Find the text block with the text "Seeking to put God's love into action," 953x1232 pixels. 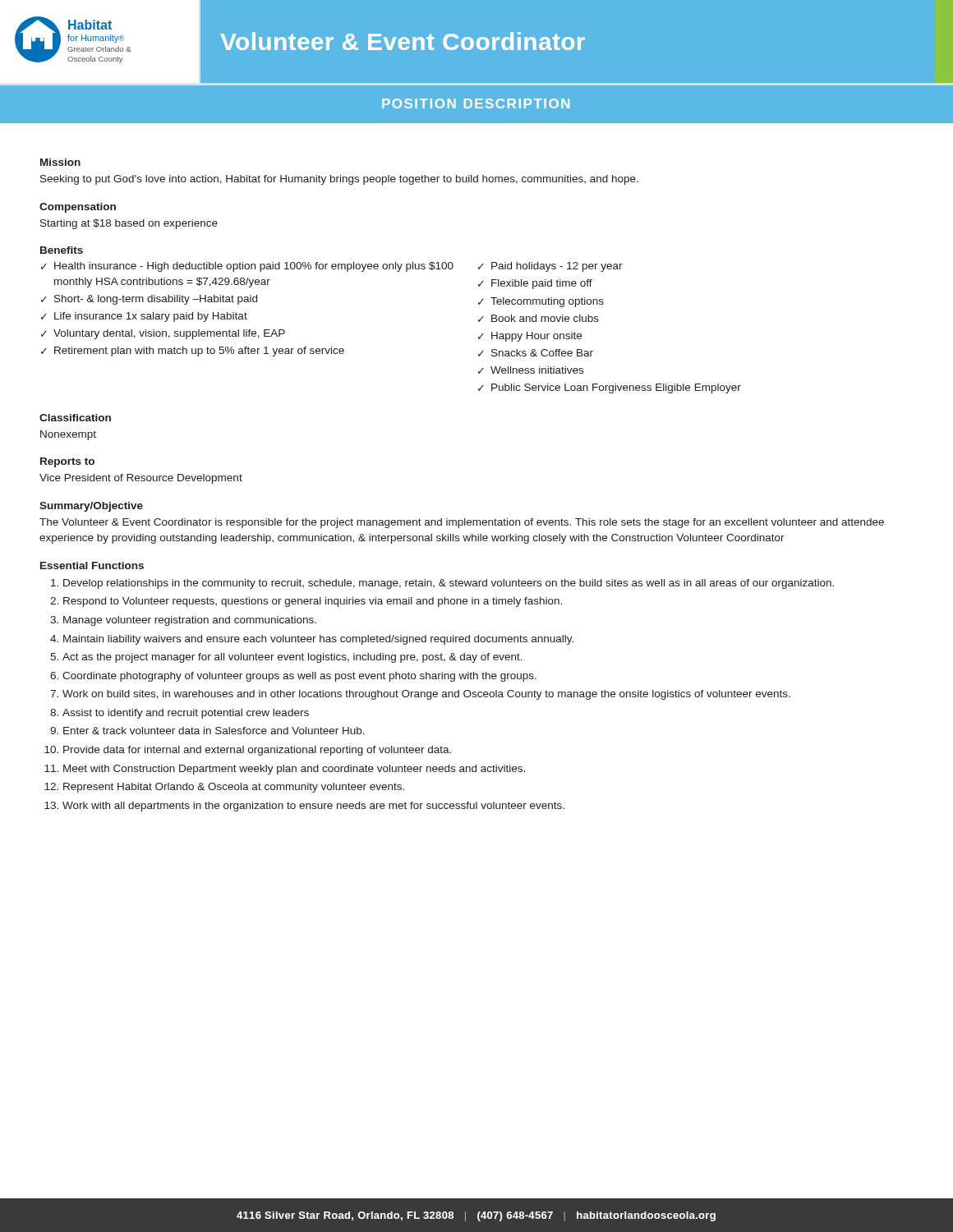(339, 179)
